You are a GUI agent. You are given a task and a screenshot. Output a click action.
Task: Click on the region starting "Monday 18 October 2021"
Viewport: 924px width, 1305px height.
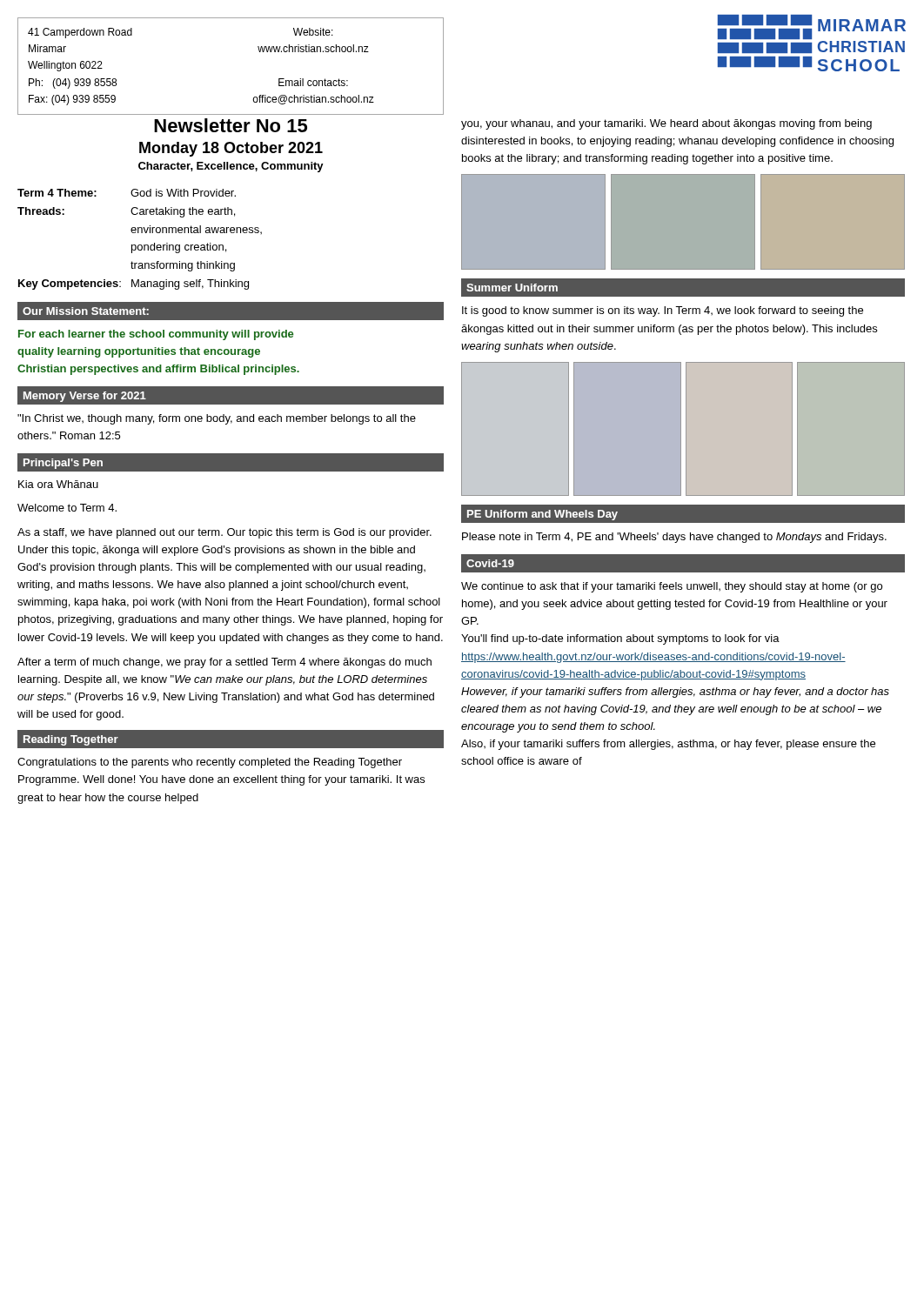coord(231,148)
